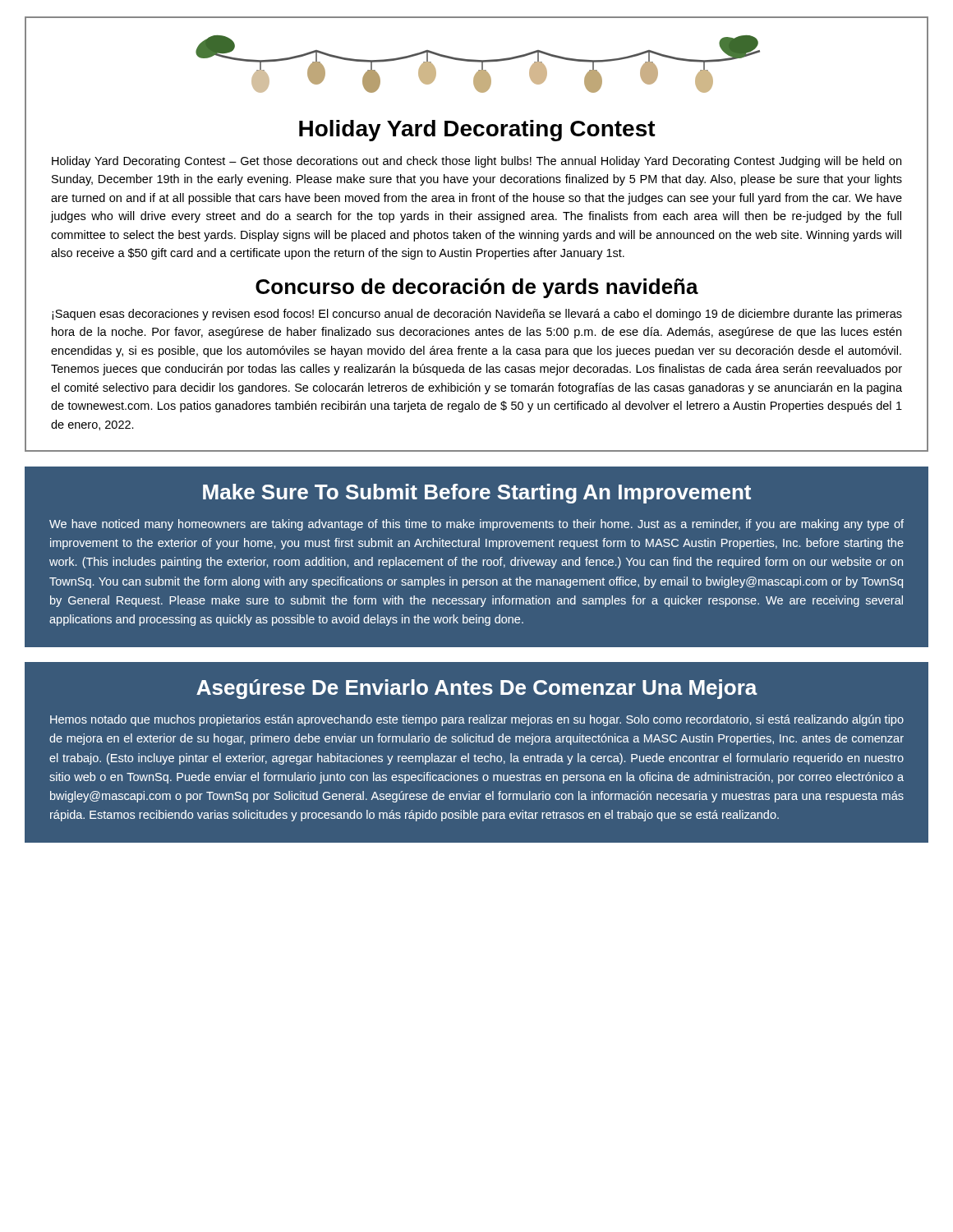Find the text starting "¡Saquen esas decoraciones y revisen esod focos! El"

pyautogui.click(x=476, y=369)
